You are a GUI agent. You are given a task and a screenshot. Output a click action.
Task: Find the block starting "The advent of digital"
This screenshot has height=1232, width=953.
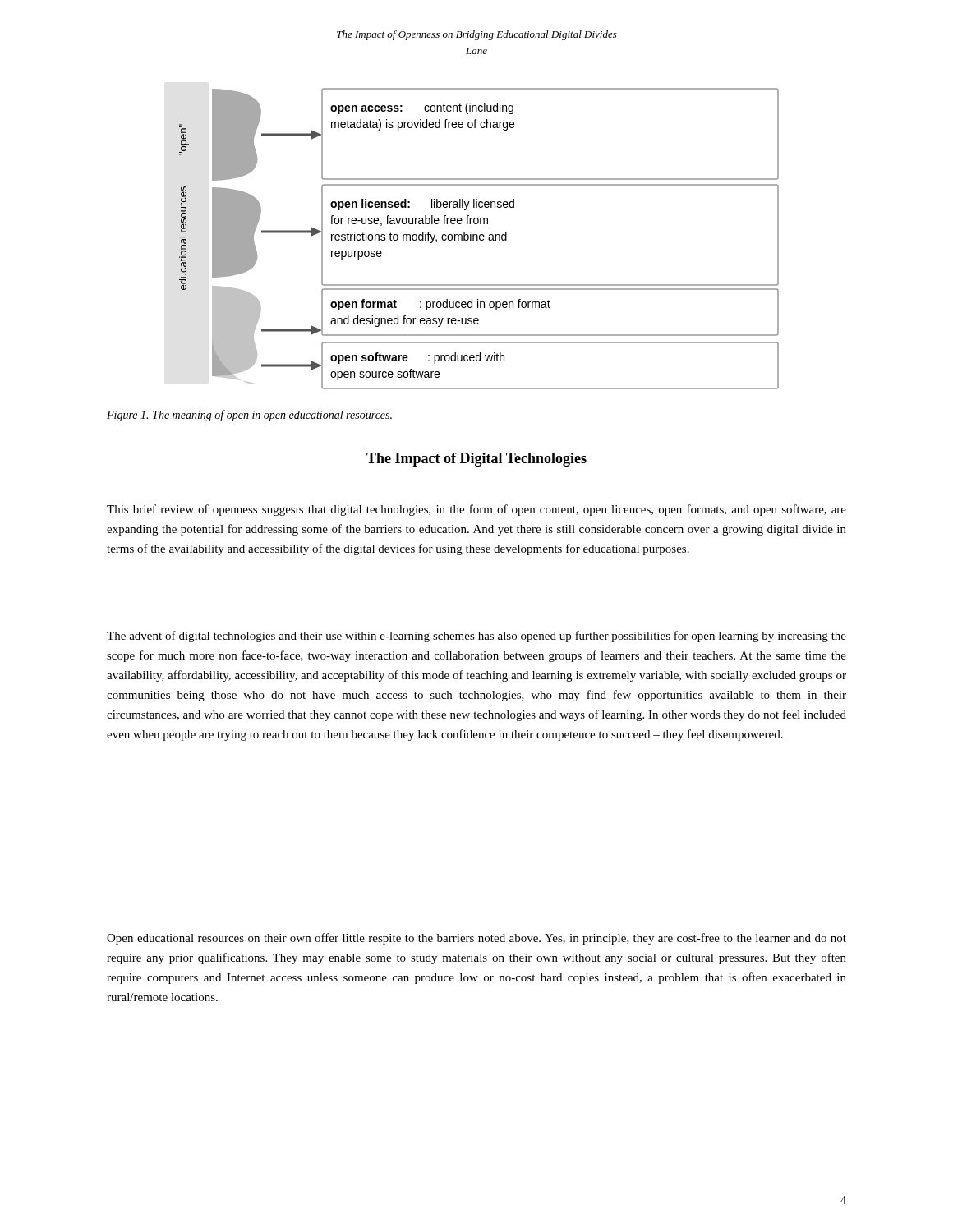point(476,685)
